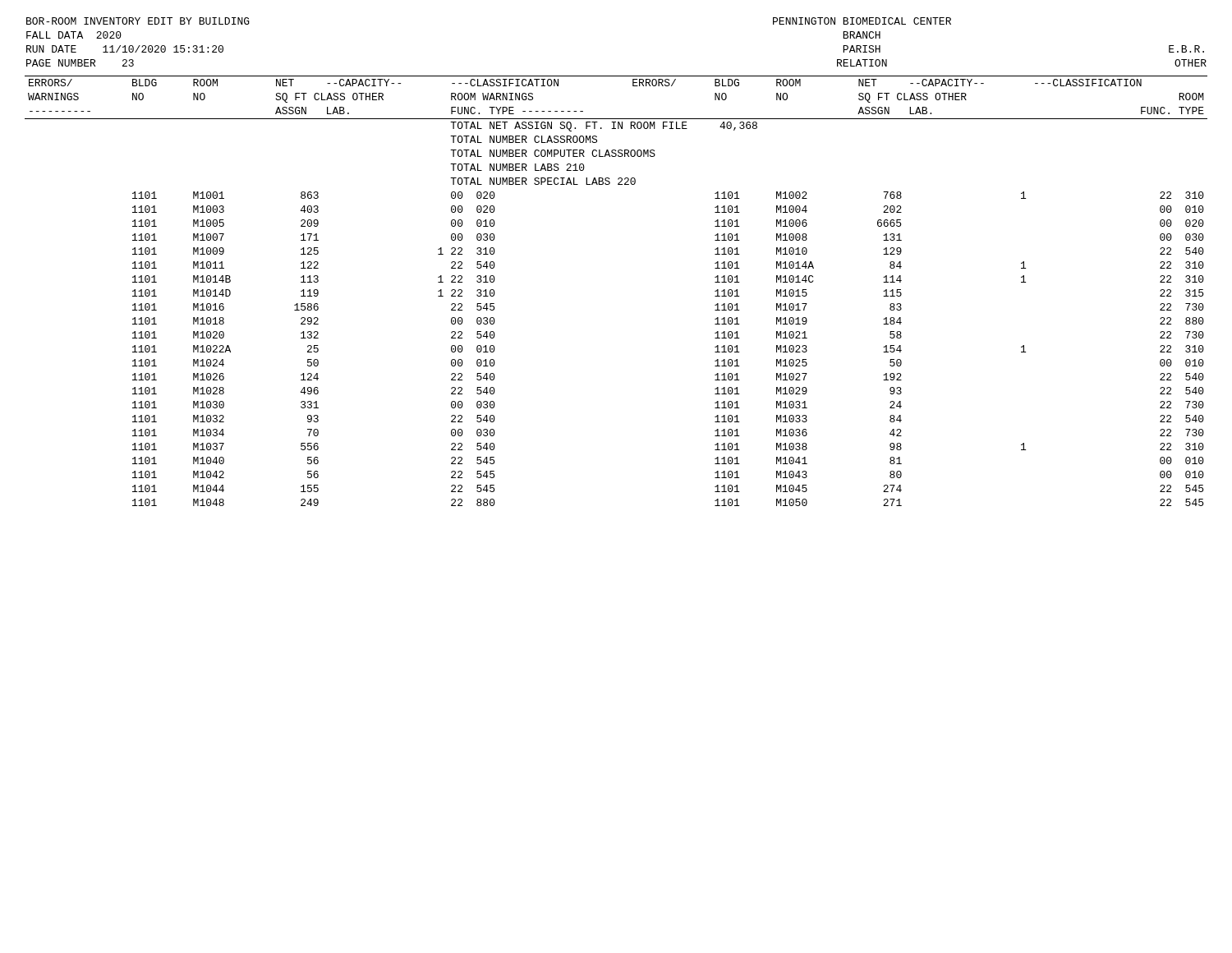Select the table that reads "TOTAL NUMBER LABS 210"

[x=616, y=293]
